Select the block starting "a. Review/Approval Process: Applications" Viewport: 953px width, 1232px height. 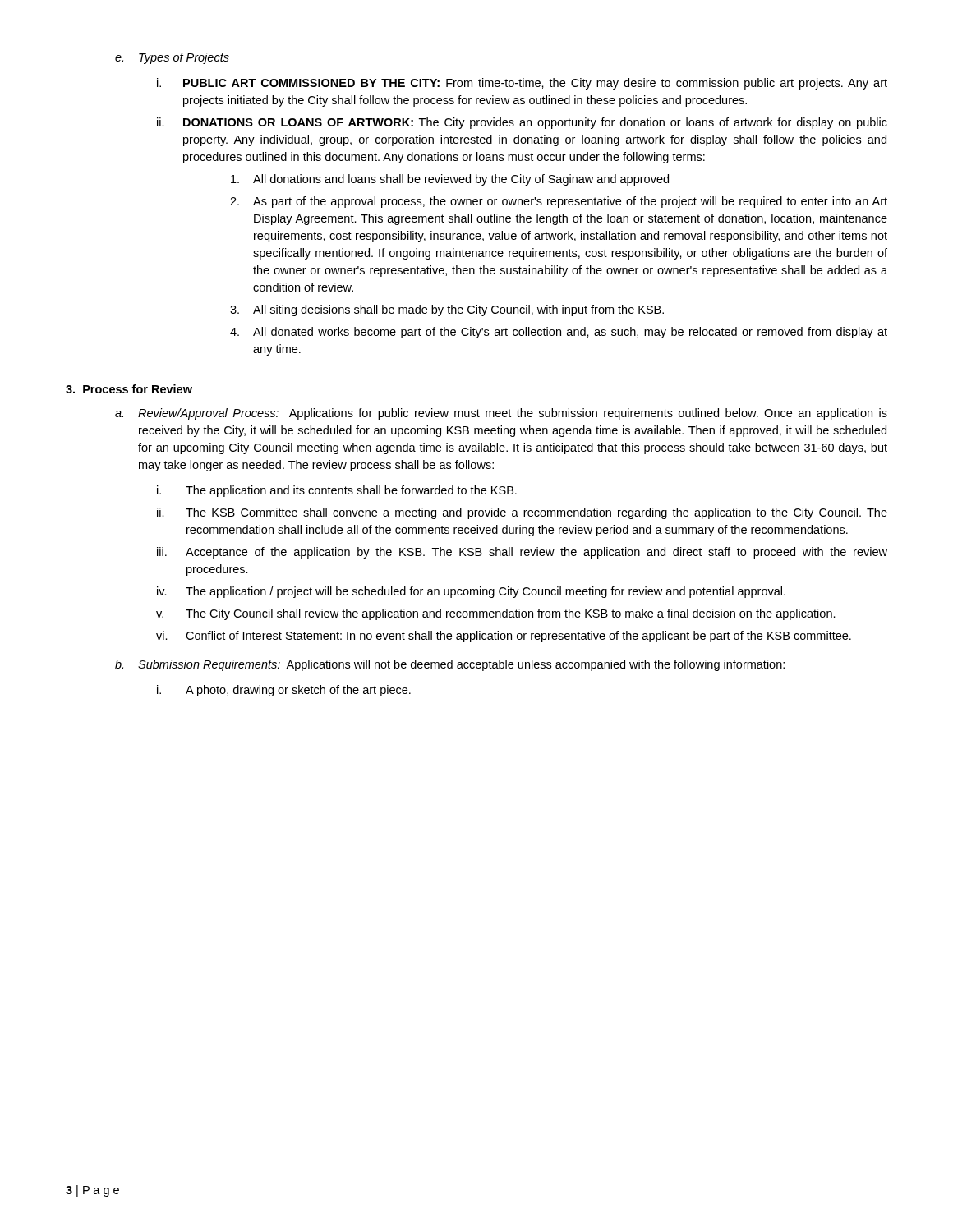coord(501,440)
